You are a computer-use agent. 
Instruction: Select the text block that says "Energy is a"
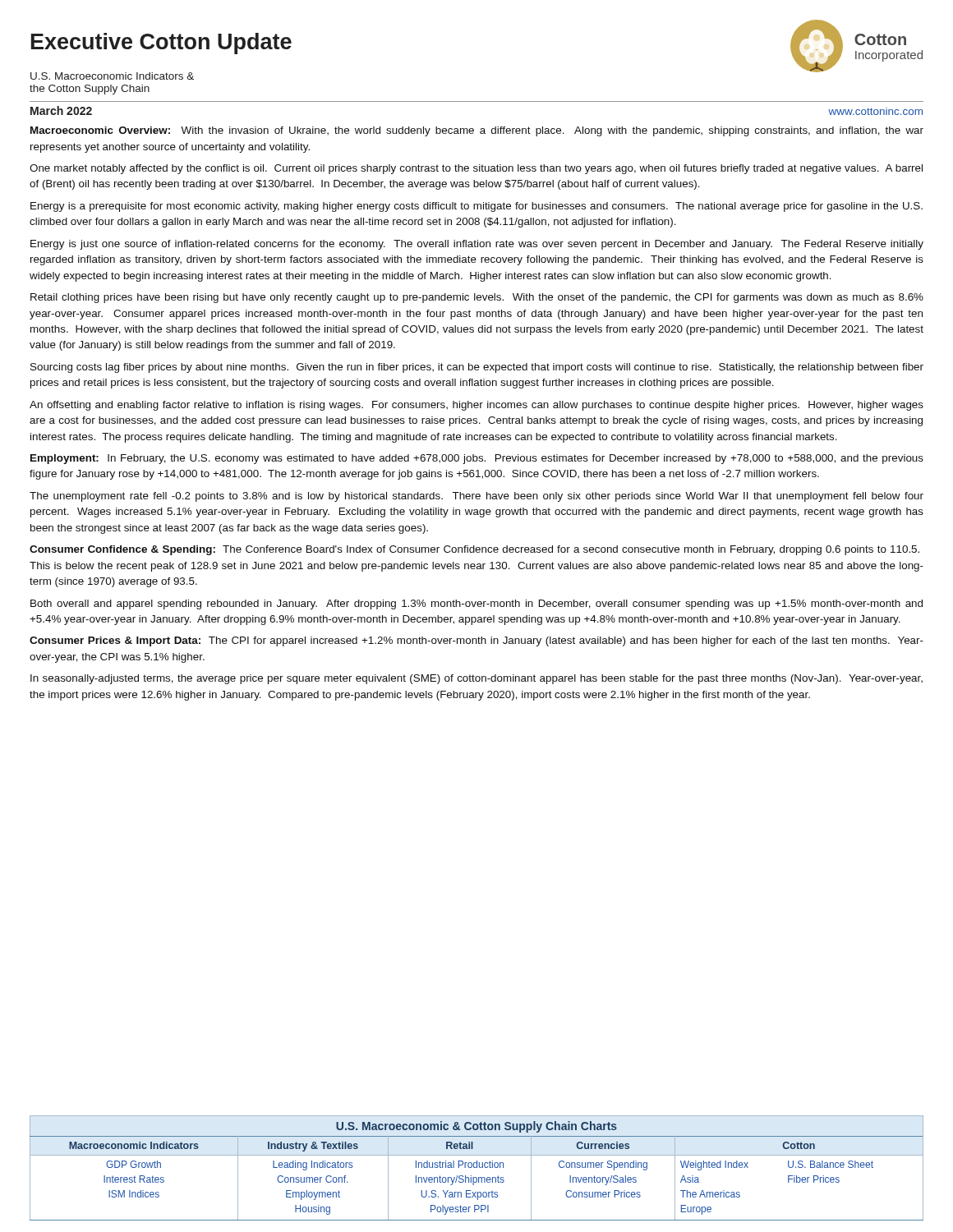[x=476, y=214]
